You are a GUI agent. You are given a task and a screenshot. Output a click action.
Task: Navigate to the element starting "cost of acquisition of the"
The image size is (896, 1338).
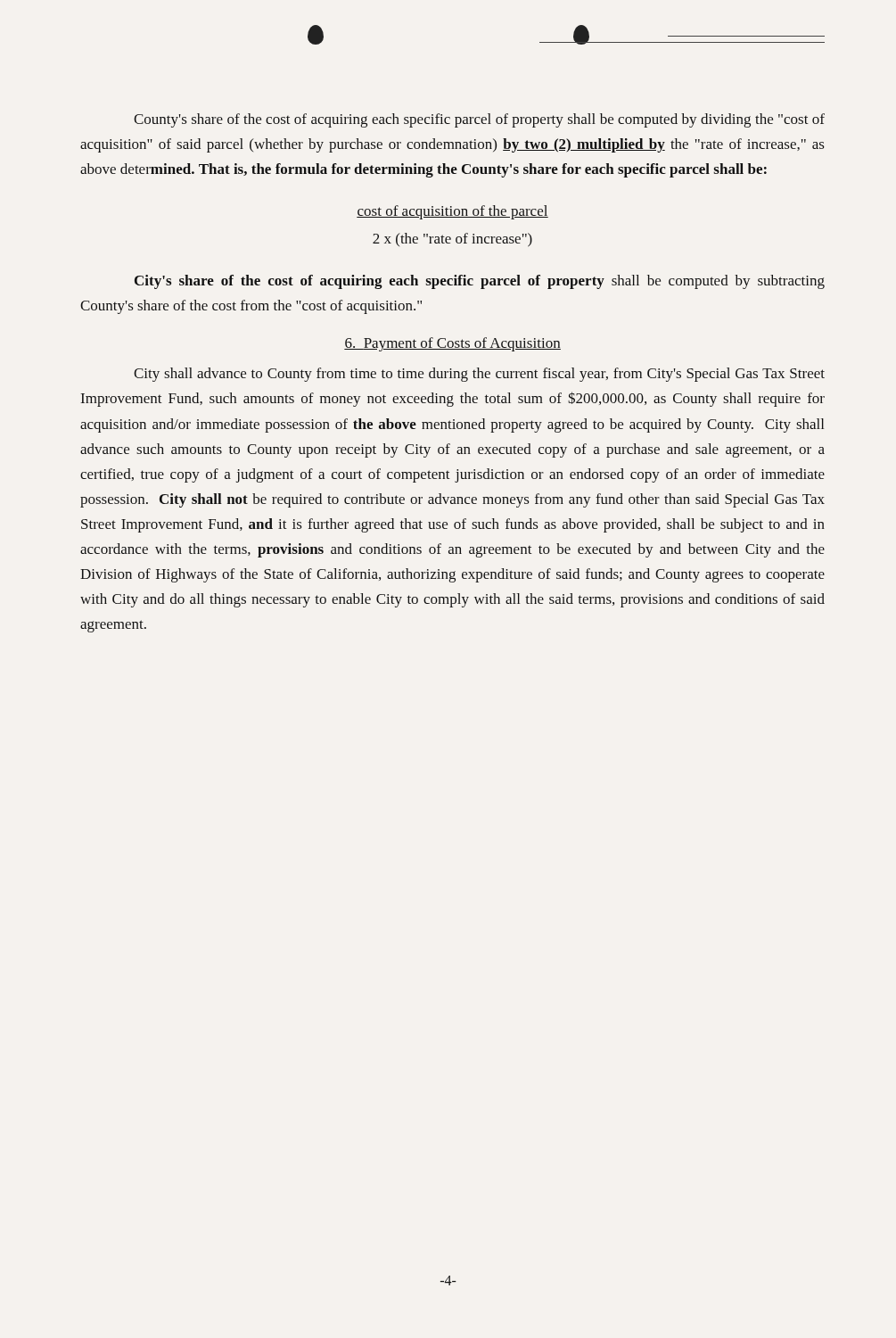click(x=452, y=225)
